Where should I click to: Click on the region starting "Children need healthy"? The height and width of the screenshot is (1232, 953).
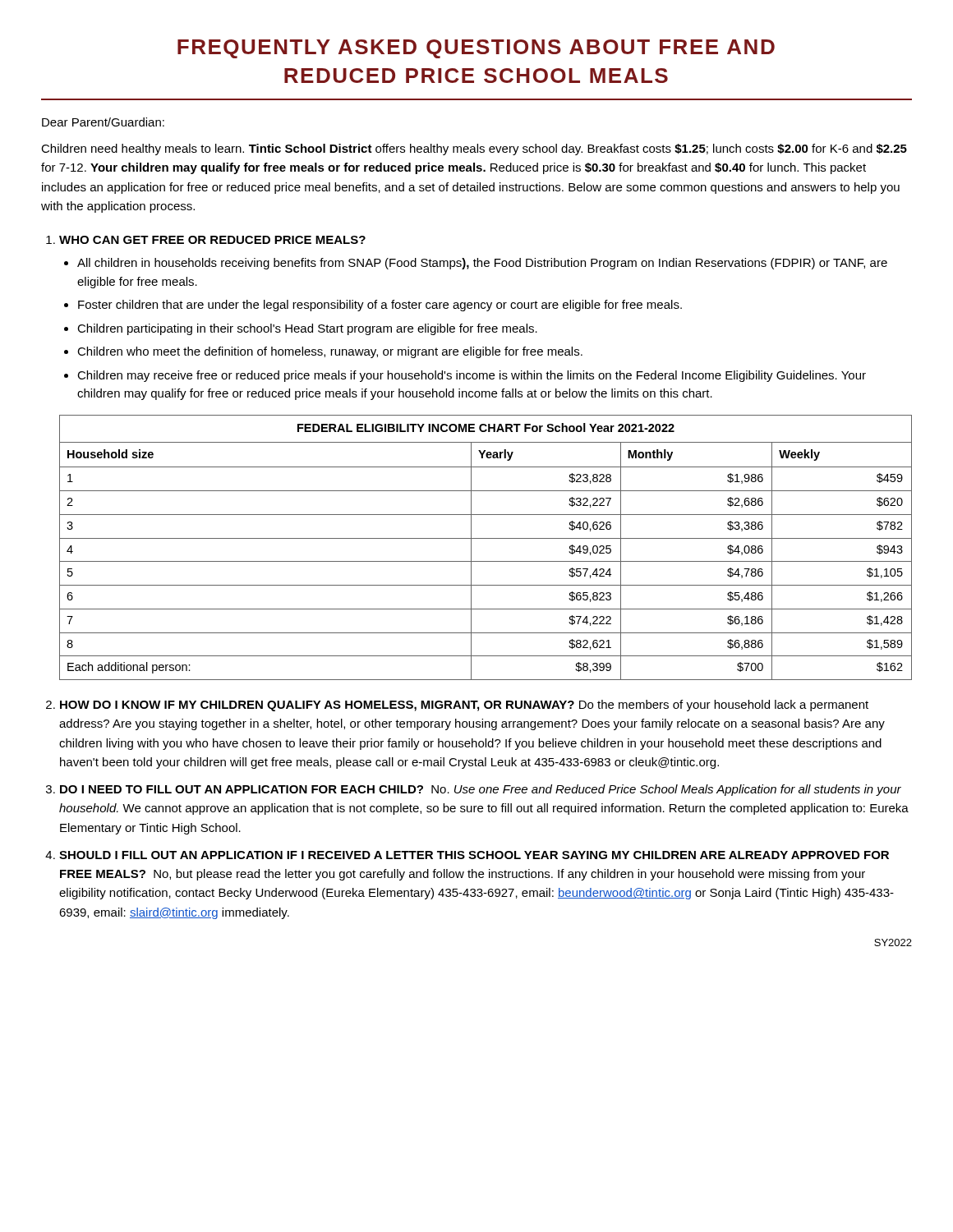pos(474,177)
